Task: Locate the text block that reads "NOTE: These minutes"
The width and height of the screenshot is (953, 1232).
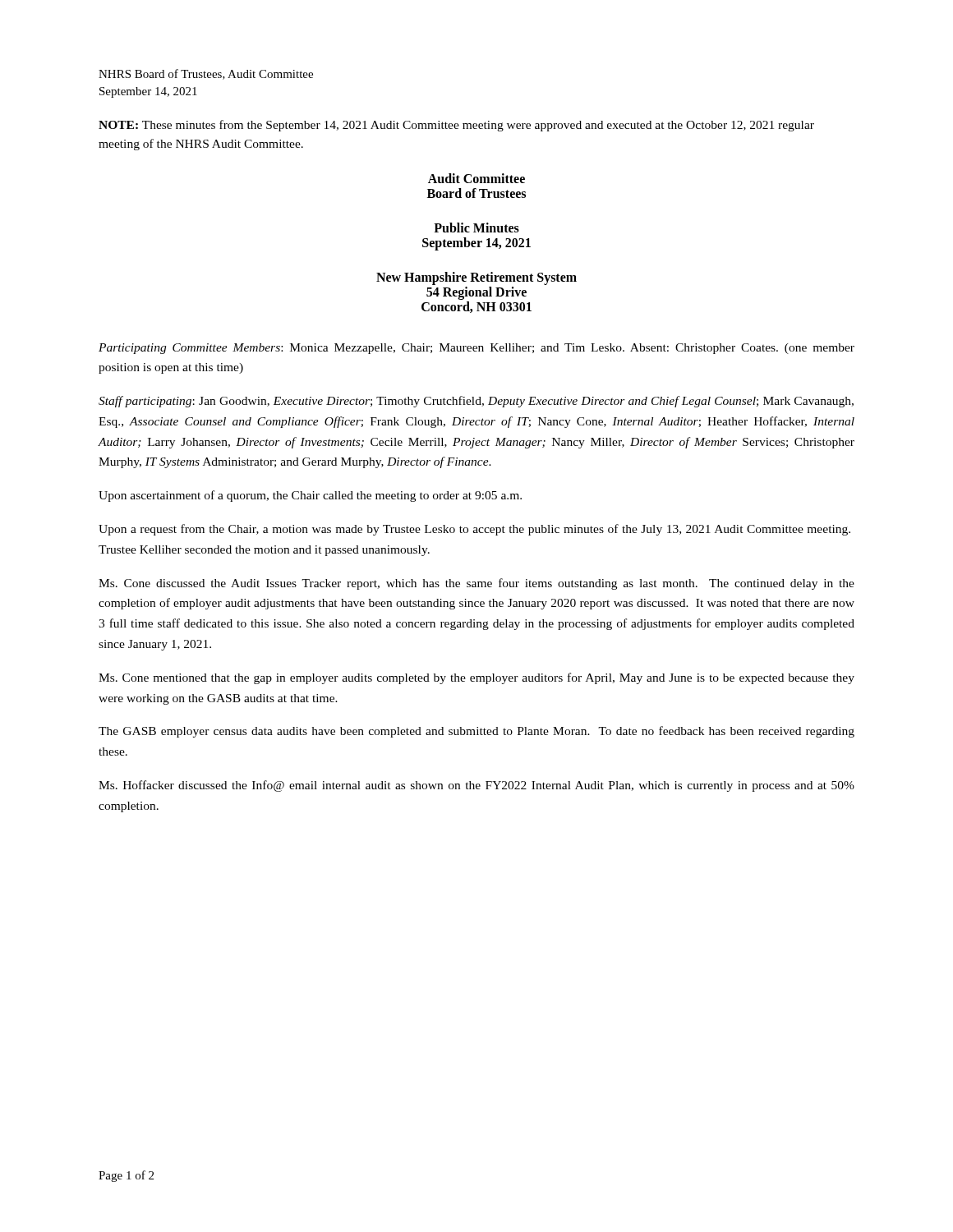Action: click(456, 134)
